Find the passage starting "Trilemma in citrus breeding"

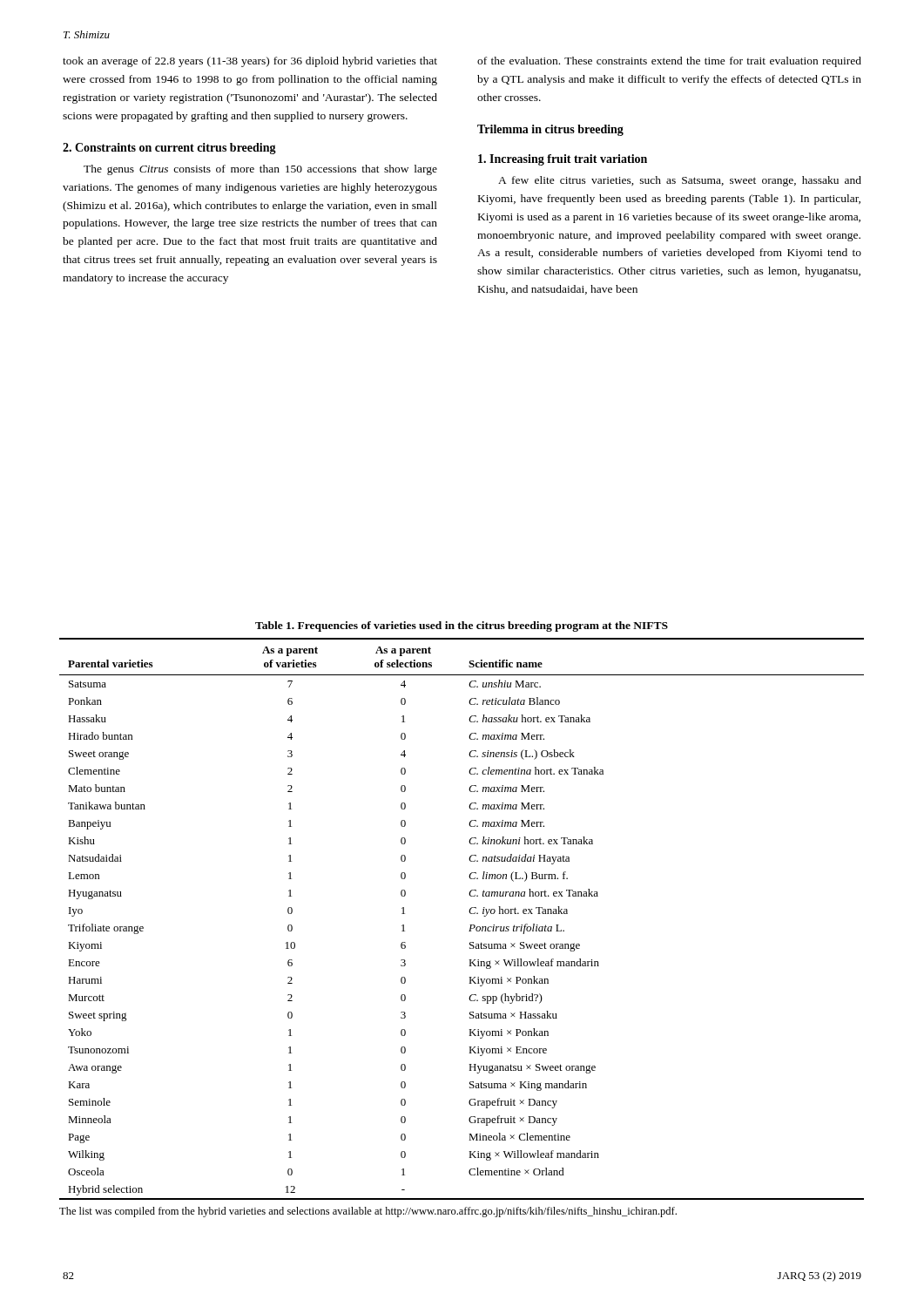[x=550, y=129]
